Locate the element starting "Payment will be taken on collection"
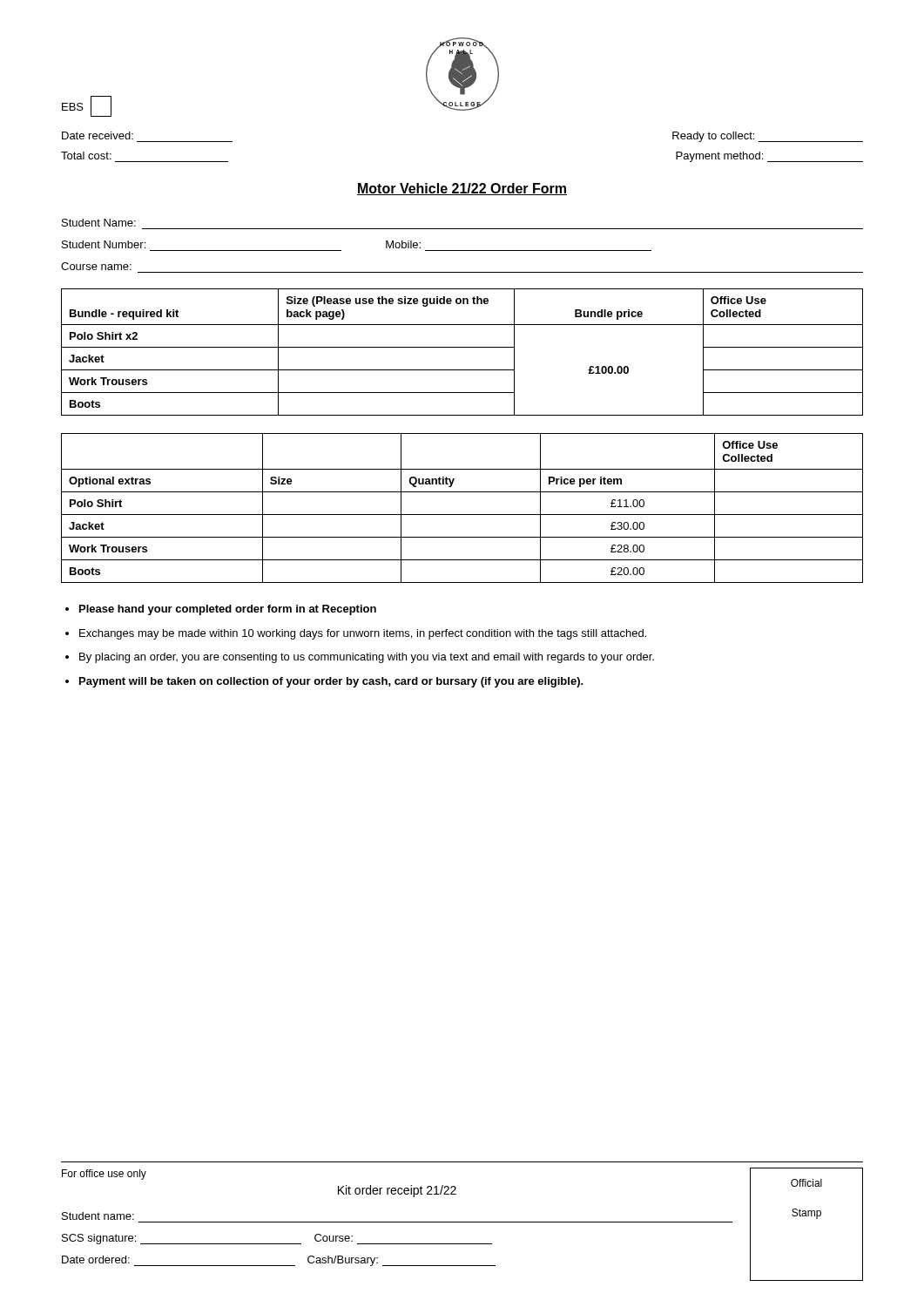 (x=331, y=681)
